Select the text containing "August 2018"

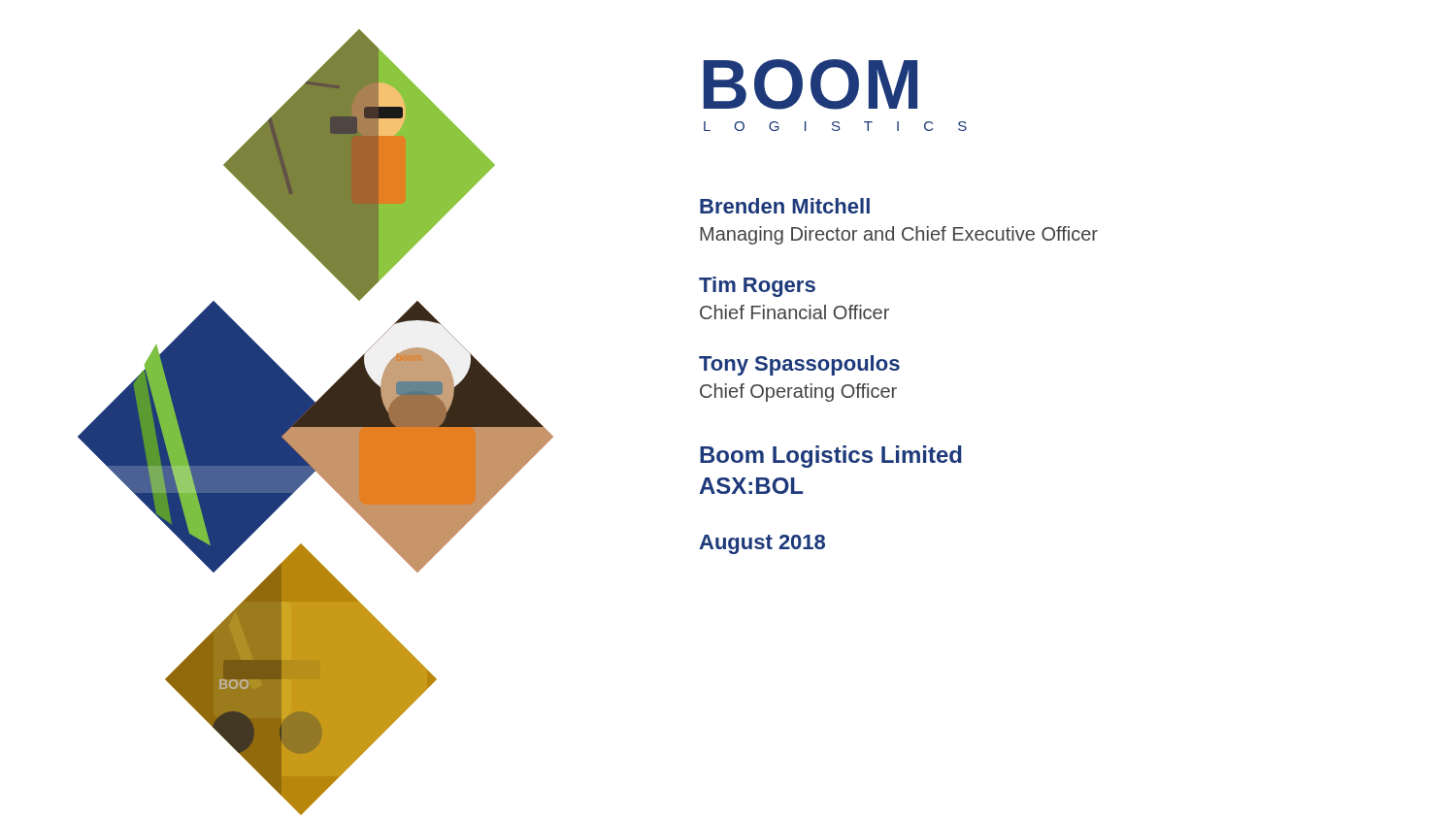(762, 542)
